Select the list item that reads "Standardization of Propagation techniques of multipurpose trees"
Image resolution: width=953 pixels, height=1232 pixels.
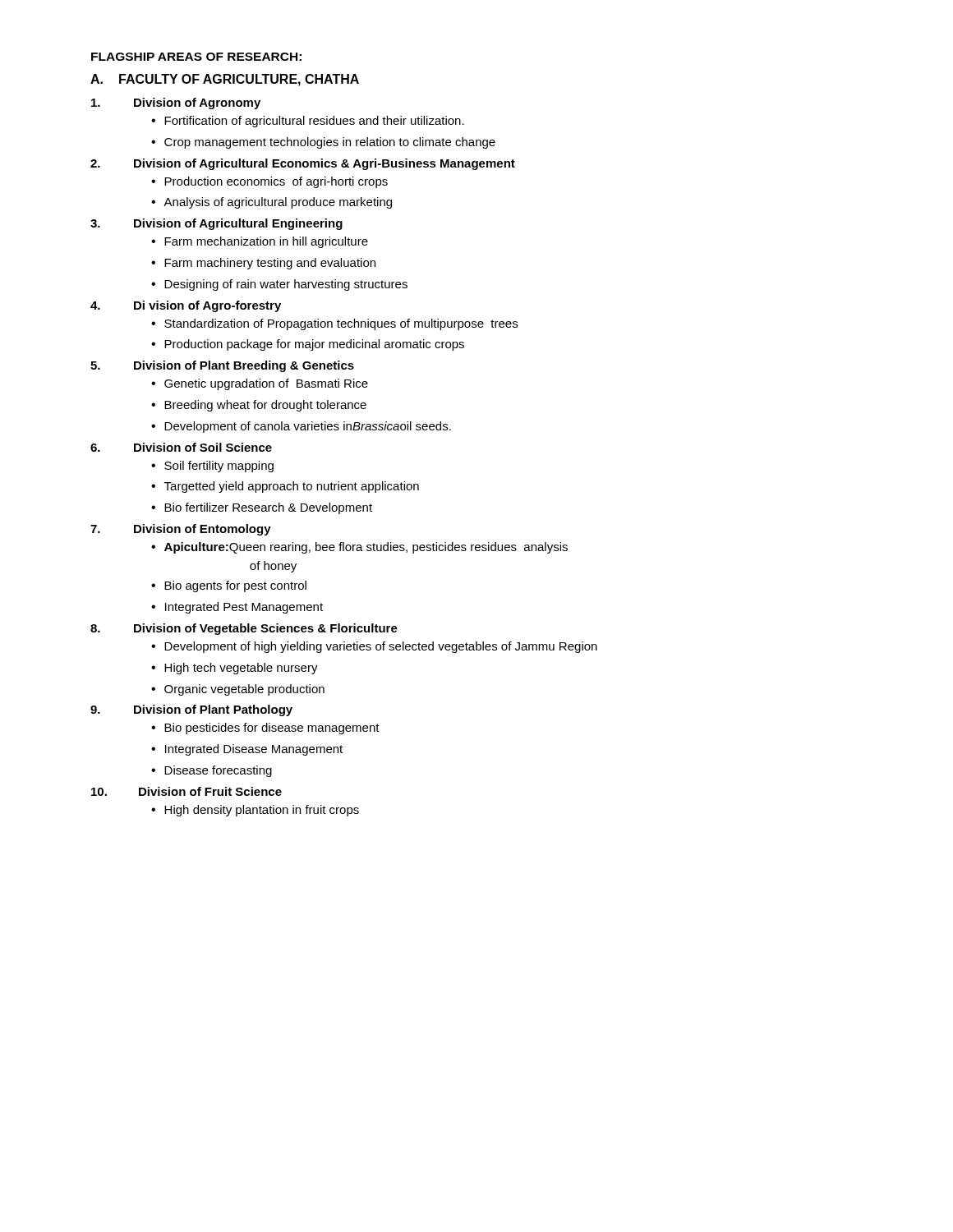click(341, 323)
